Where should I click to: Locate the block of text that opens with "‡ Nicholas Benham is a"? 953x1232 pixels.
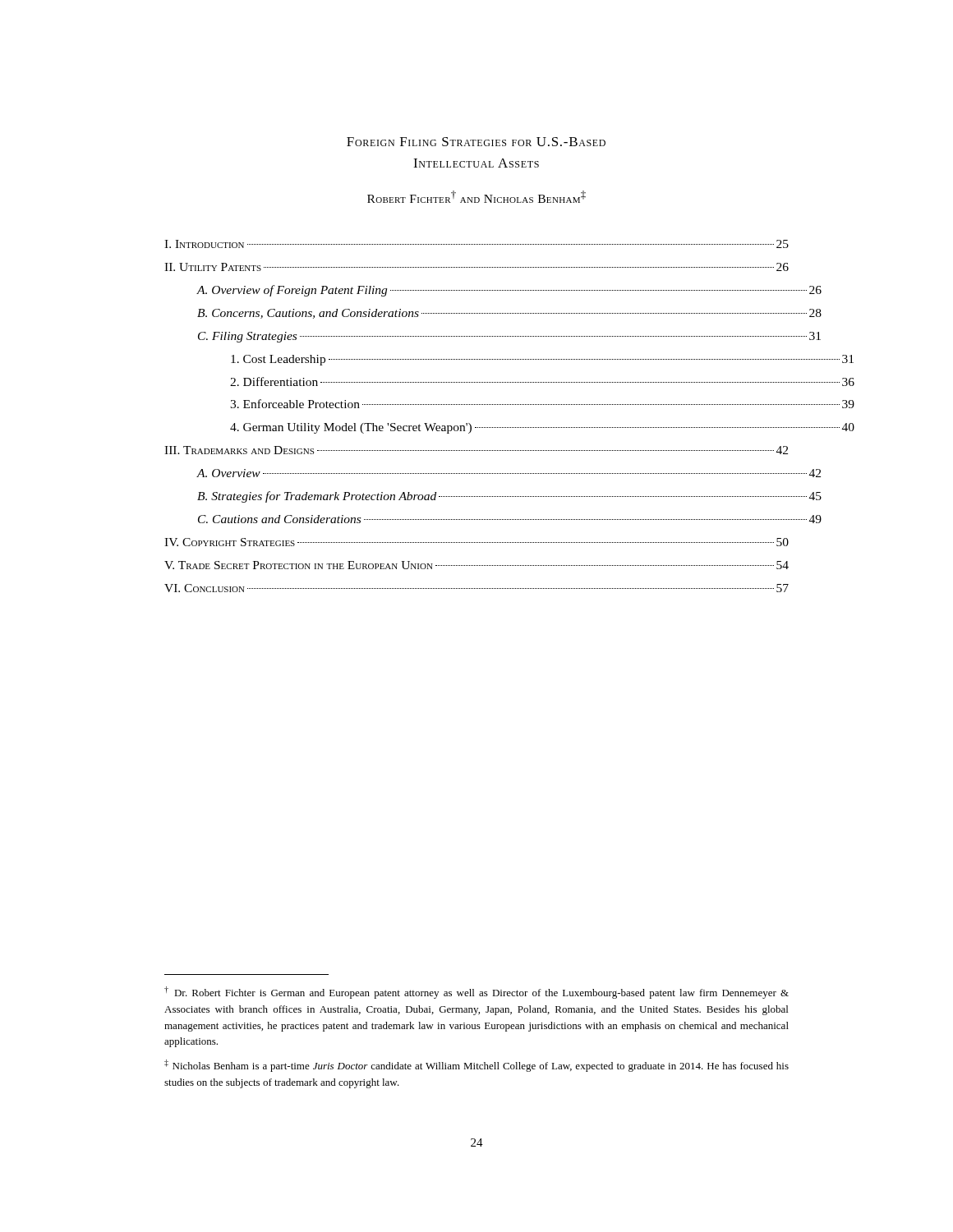[476, 1073]
